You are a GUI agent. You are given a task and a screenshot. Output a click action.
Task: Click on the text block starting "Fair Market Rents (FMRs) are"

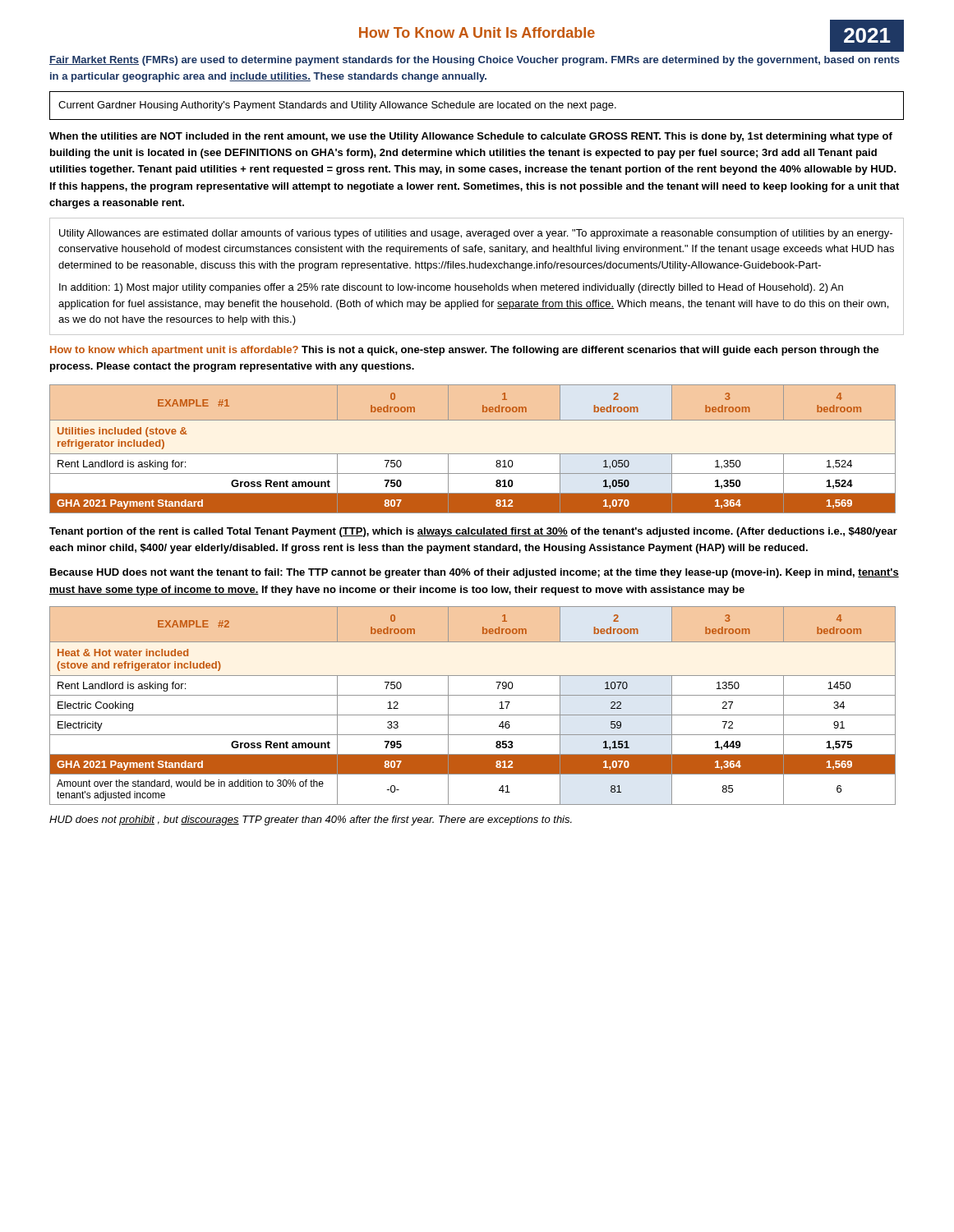click(475, 68)
